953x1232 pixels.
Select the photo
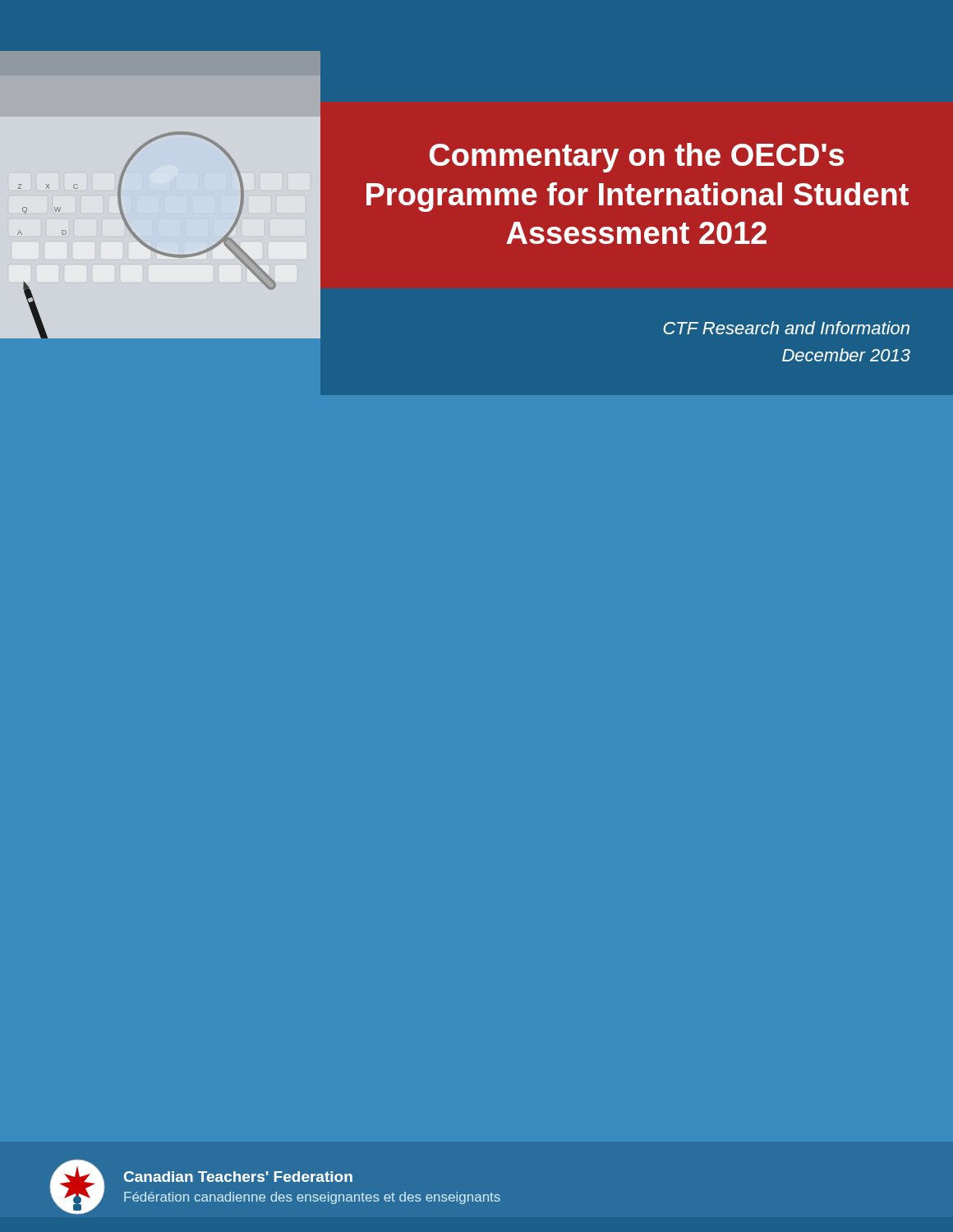[x=160, y=223]
